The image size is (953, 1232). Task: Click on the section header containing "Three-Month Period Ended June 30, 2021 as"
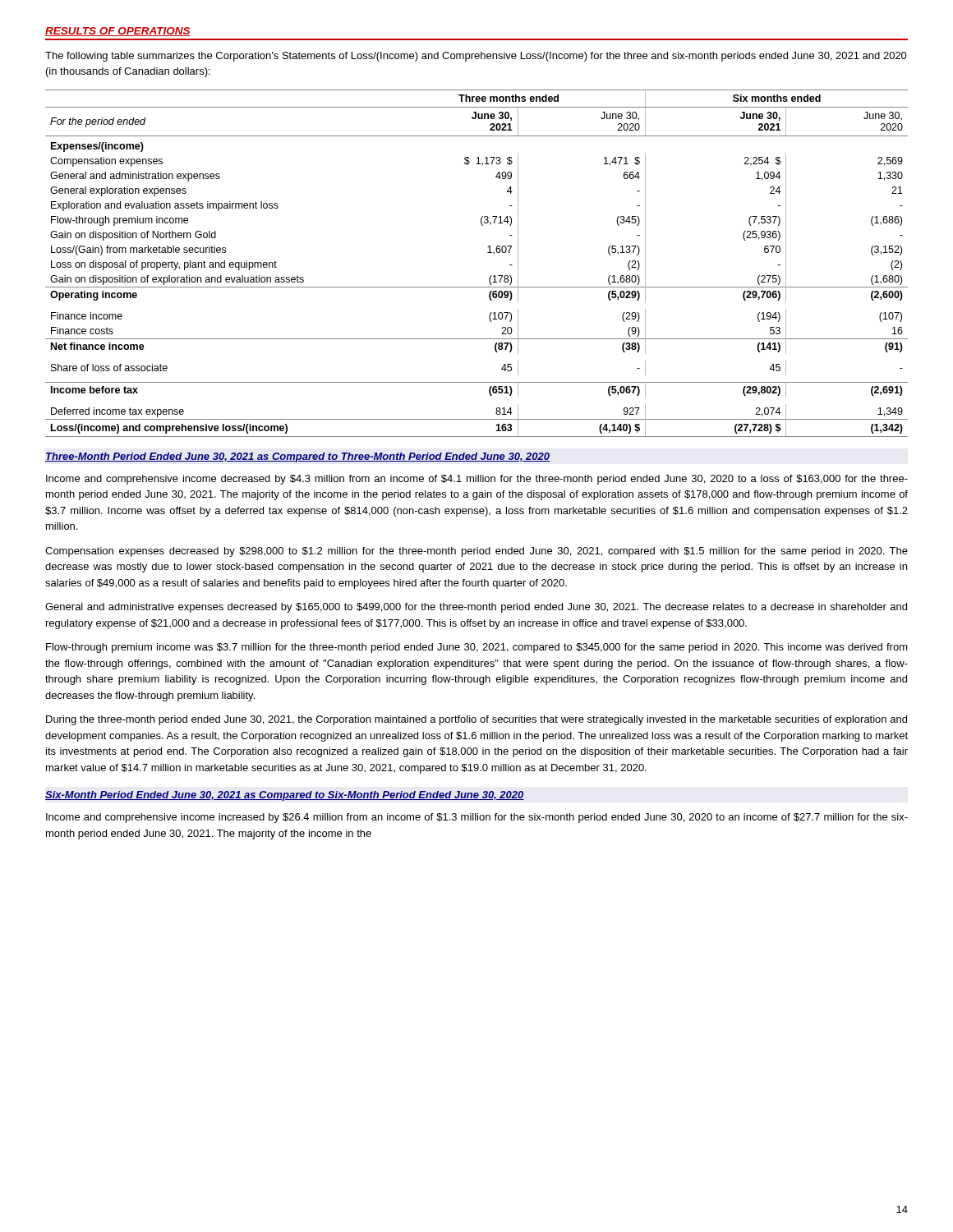tap(297, 456)
